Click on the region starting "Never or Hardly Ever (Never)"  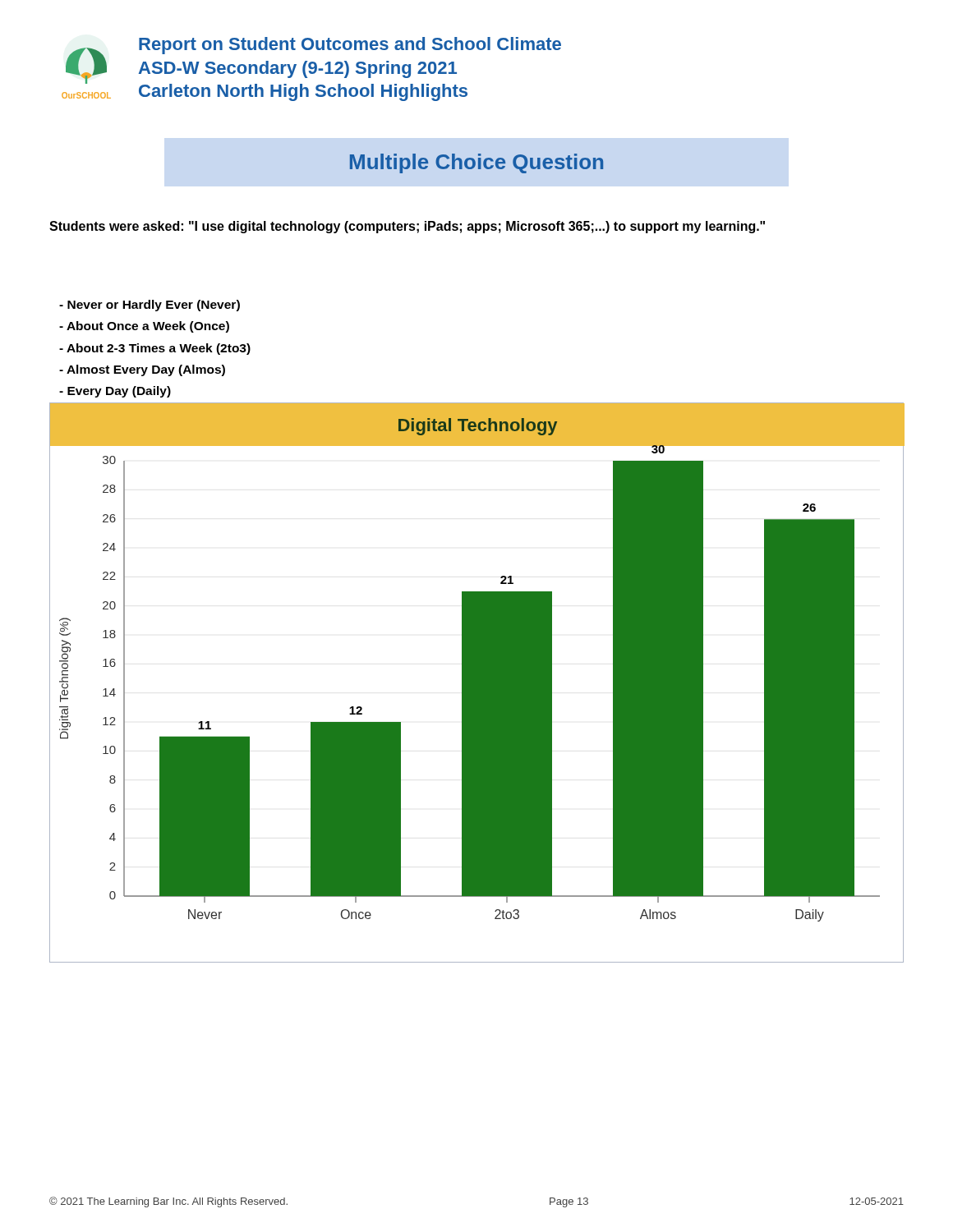click(150, 304)
